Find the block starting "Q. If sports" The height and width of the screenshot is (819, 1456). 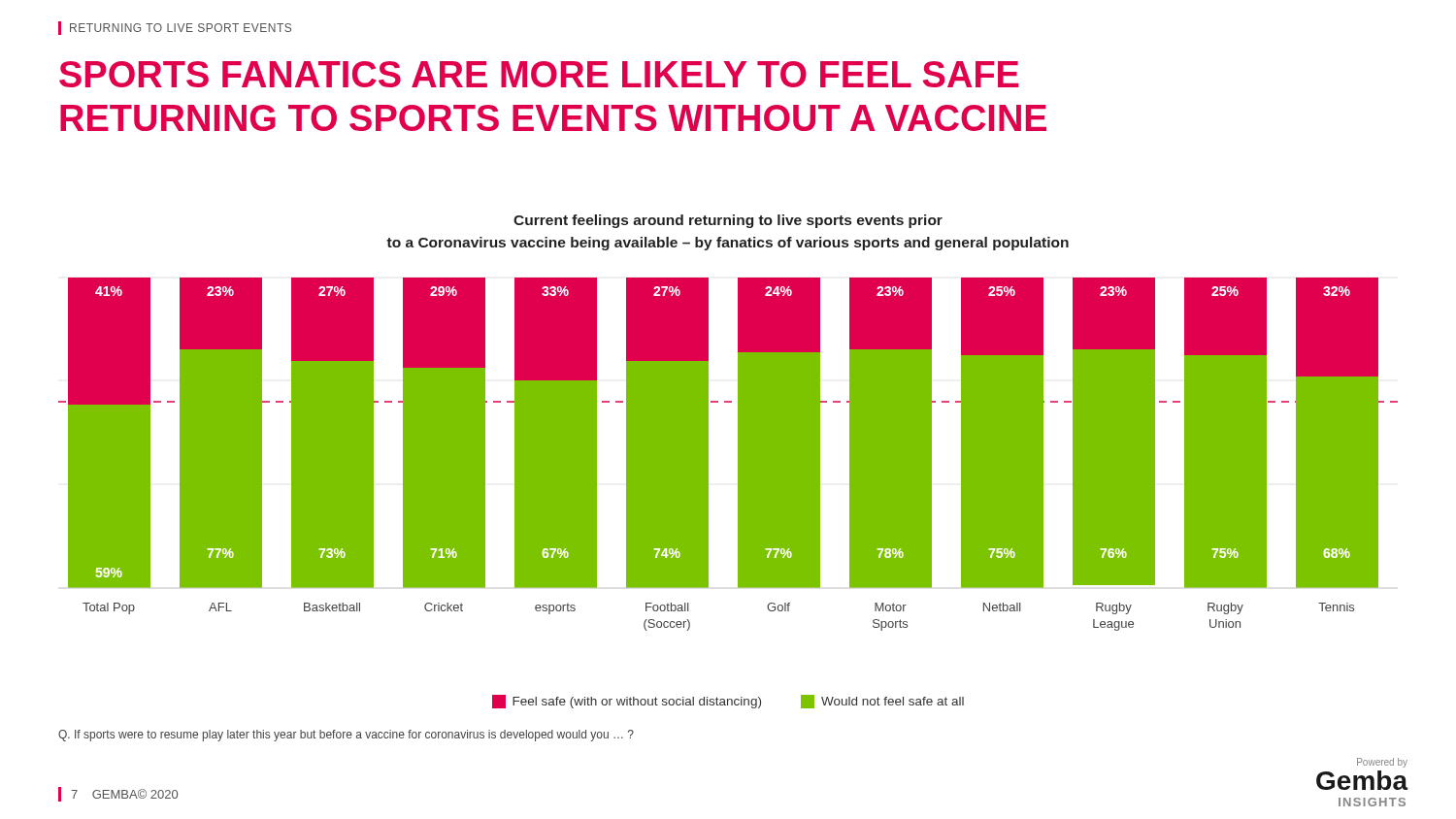346,735
